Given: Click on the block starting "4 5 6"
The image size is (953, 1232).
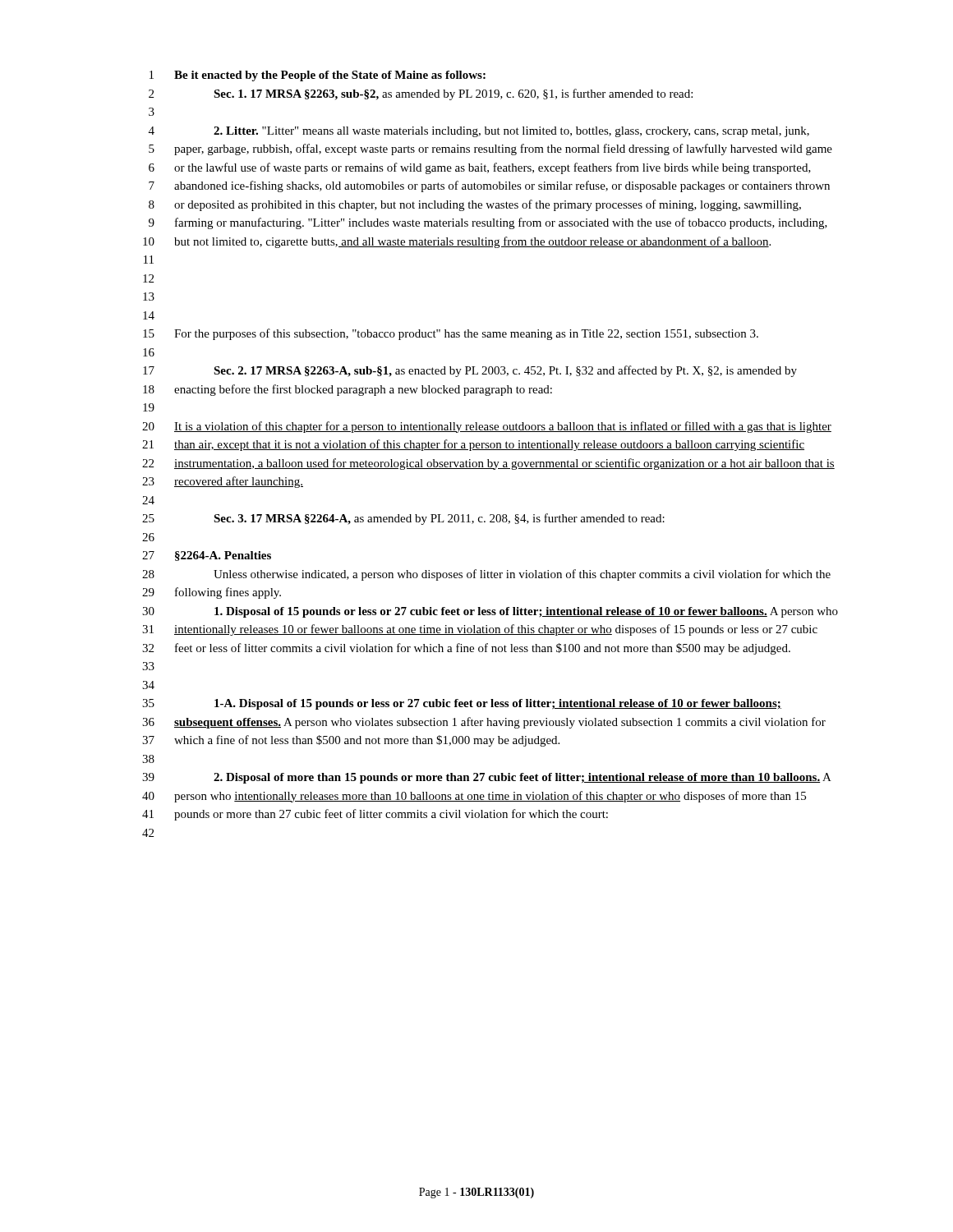Looking at the screenshot, I should pyautogui.click(x=476, y=223).
